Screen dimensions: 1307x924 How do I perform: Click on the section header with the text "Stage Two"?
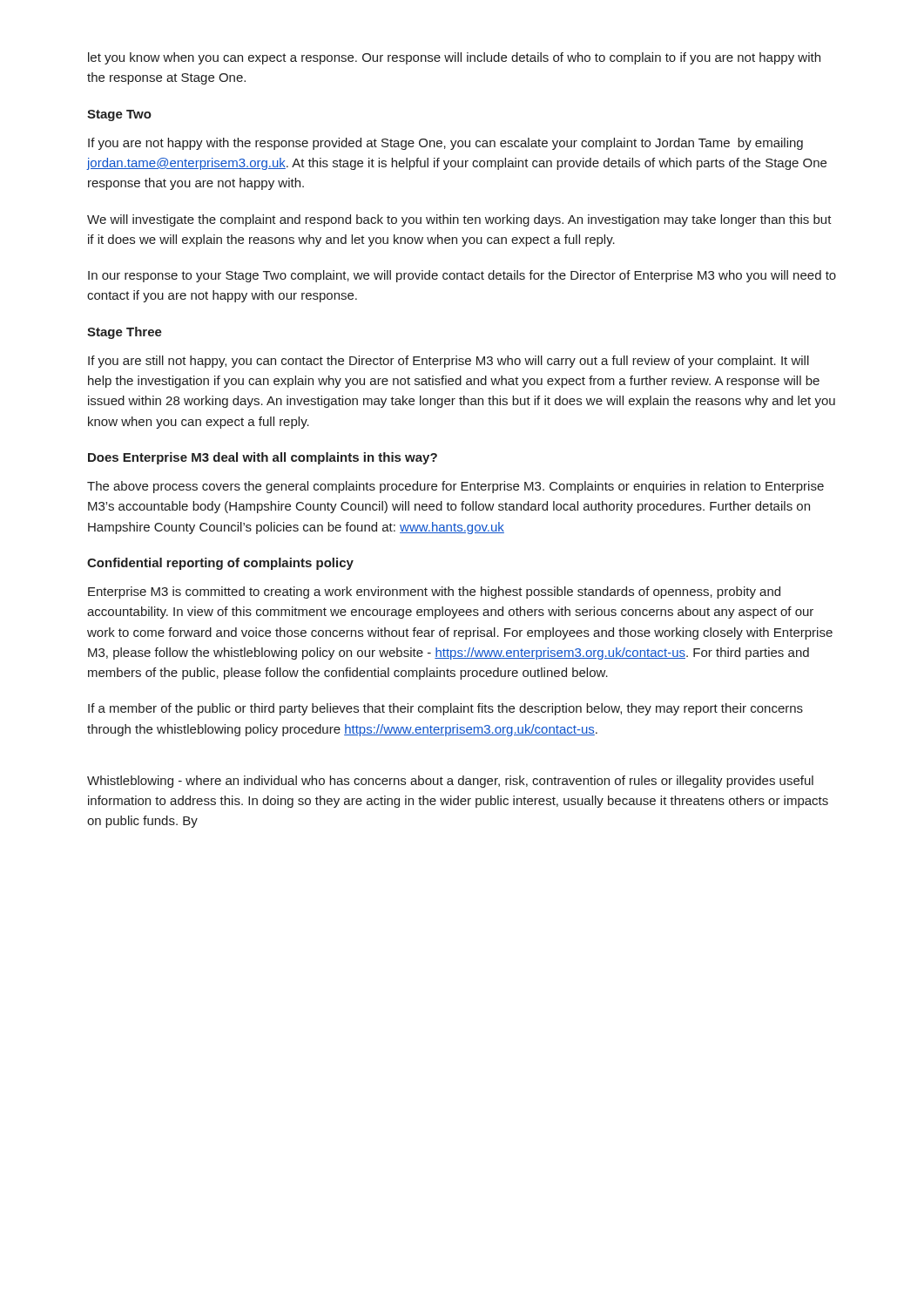click(x=119, y=113)
